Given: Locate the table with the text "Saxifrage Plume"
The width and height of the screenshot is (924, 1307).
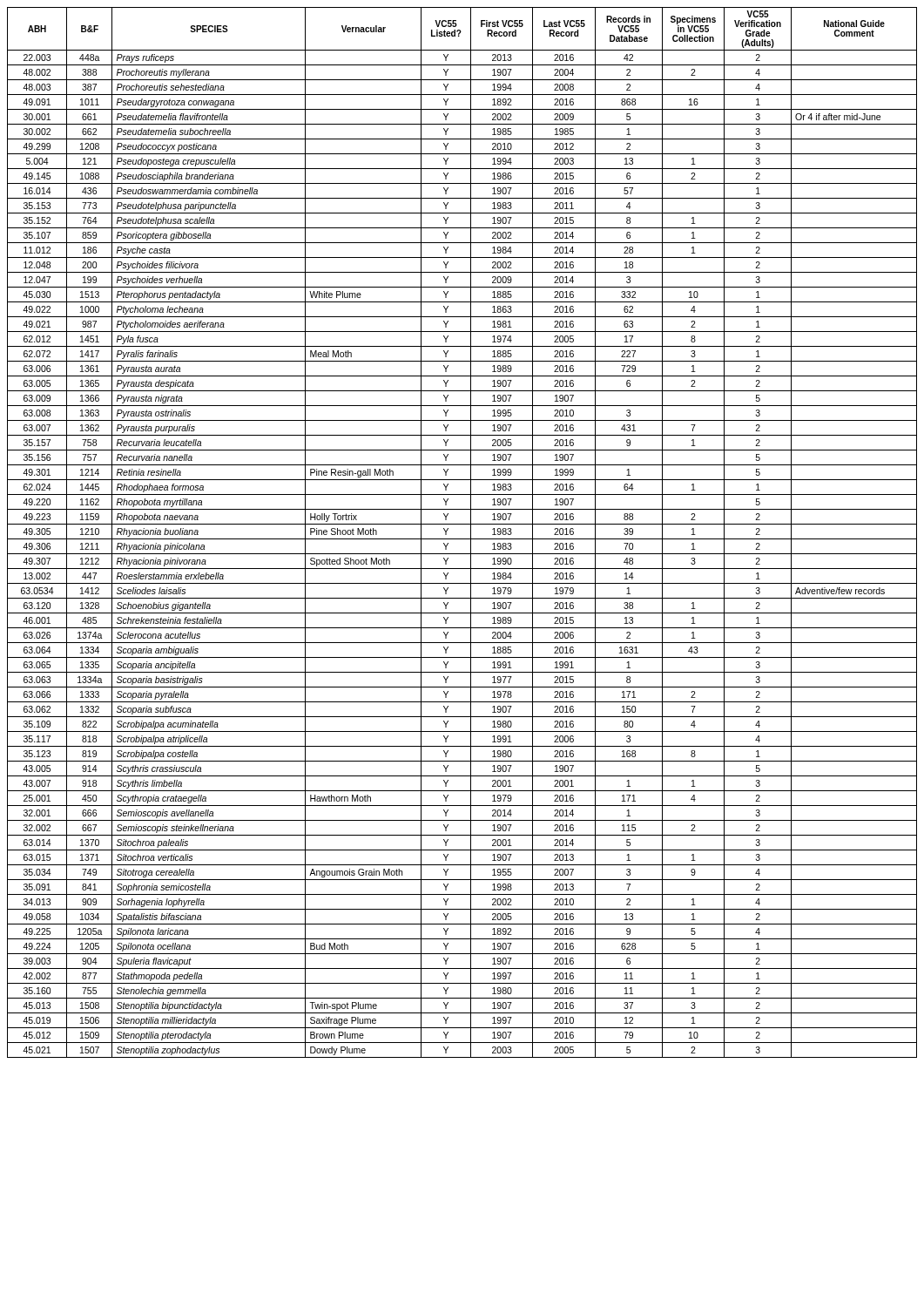Looking at the screenshot, I should coord(462,532).
